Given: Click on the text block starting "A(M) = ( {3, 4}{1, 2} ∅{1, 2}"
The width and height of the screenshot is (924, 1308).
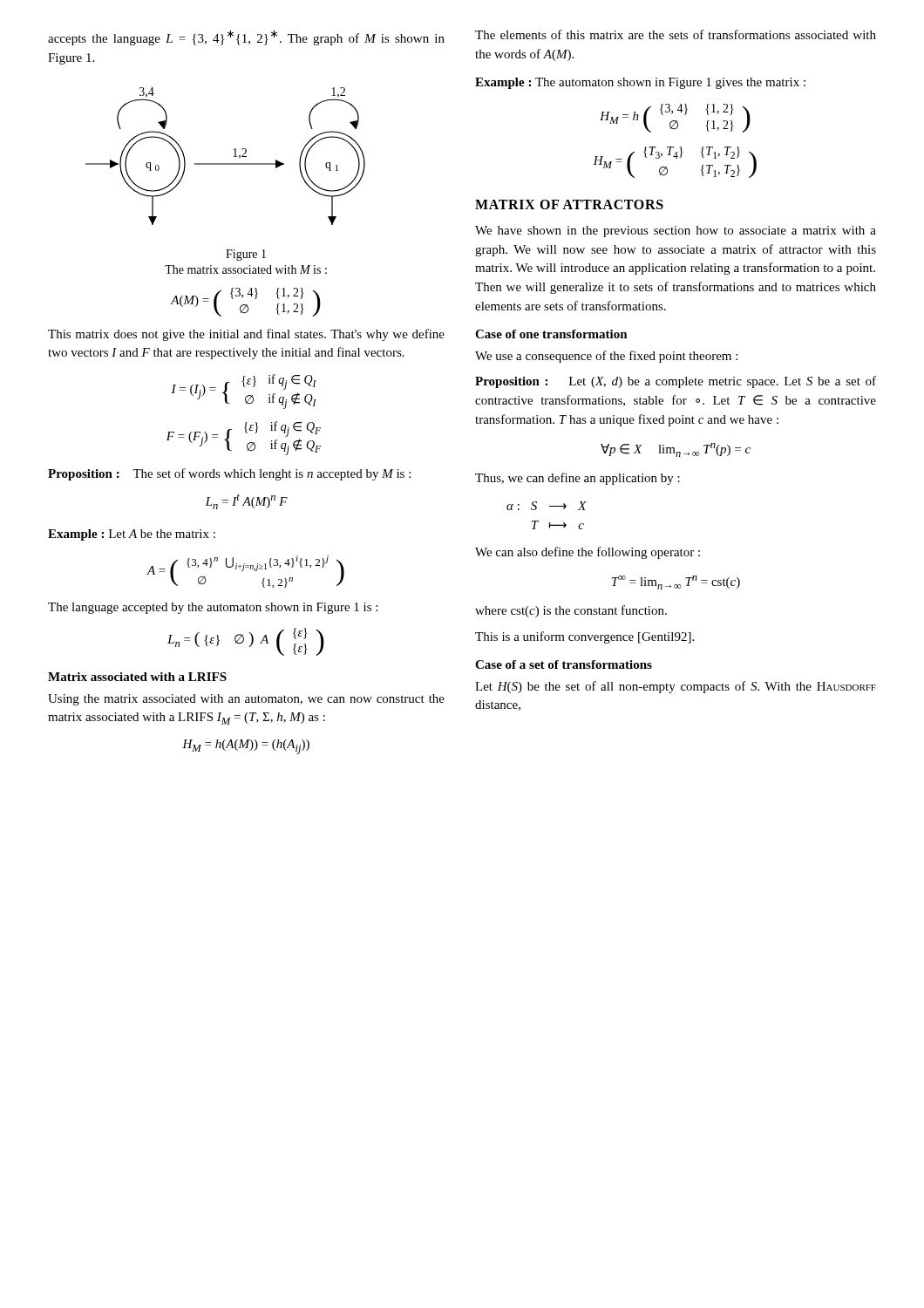Looking at the screenshot, I should (x=246, y=301).
